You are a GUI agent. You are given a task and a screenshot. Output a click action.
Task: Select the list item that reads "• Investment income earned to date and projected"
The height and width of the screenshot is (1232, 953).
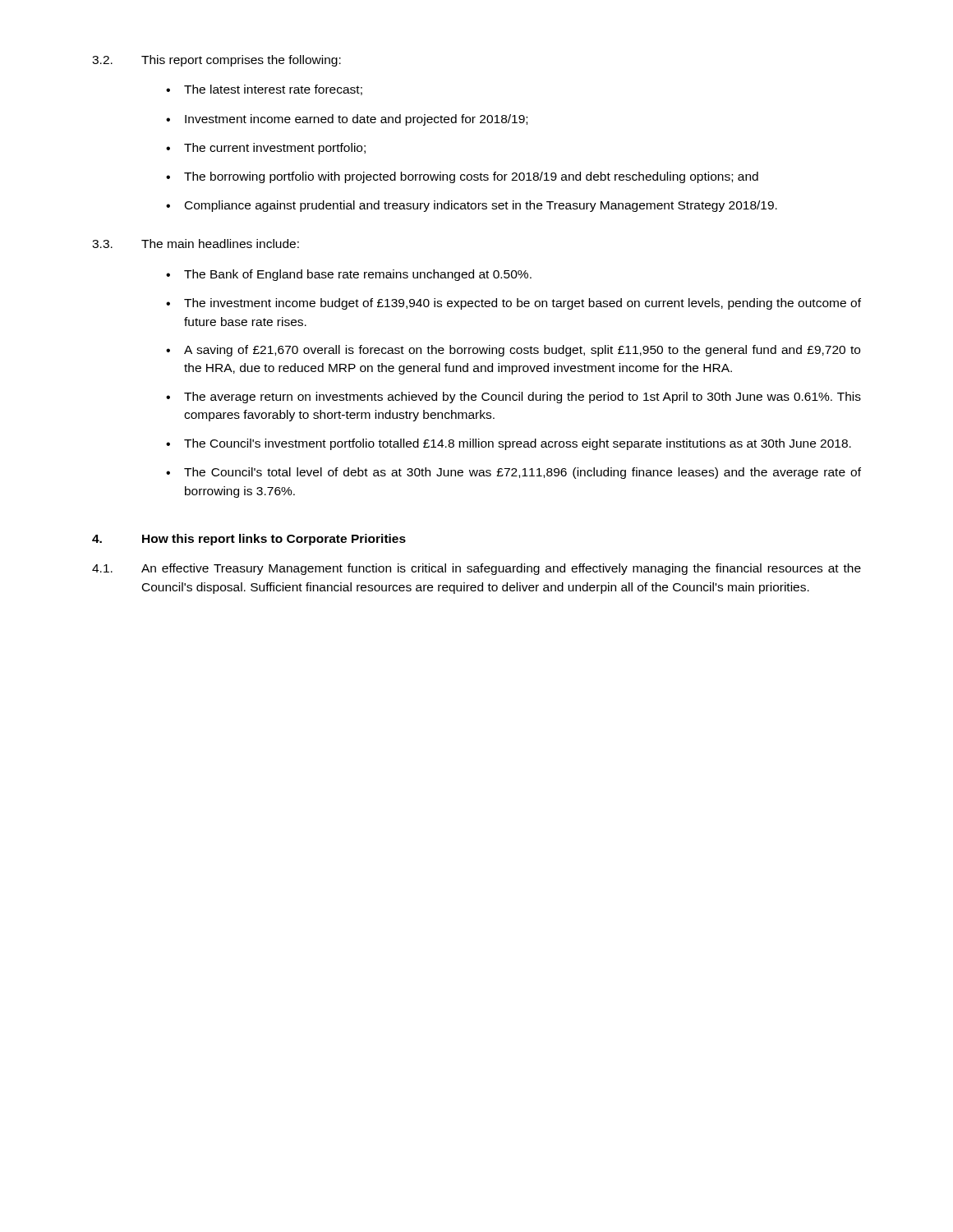click(513, 119)
